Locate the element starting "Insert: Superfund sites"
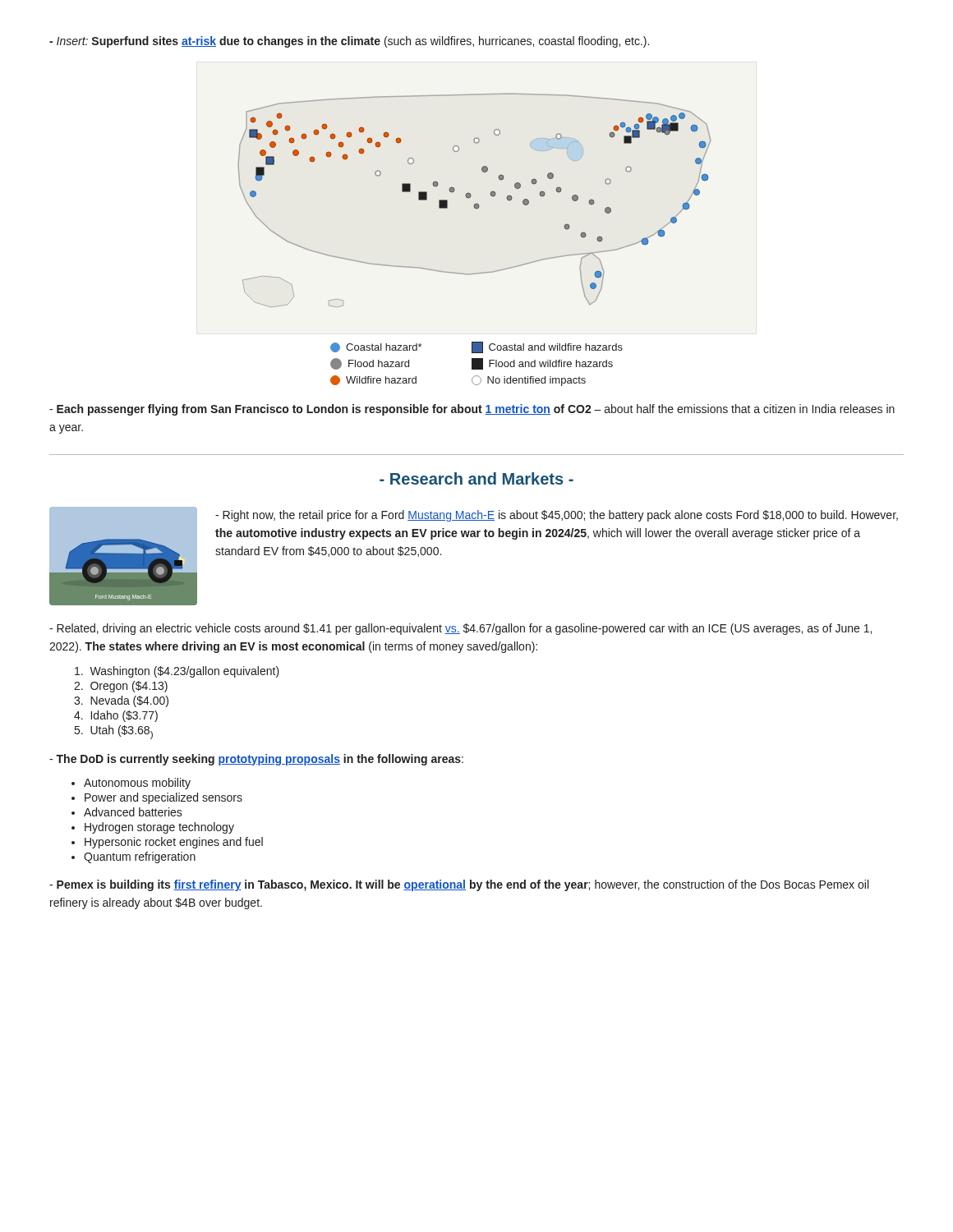Viewport: 953px width, 1232px height. coord(350,41)
